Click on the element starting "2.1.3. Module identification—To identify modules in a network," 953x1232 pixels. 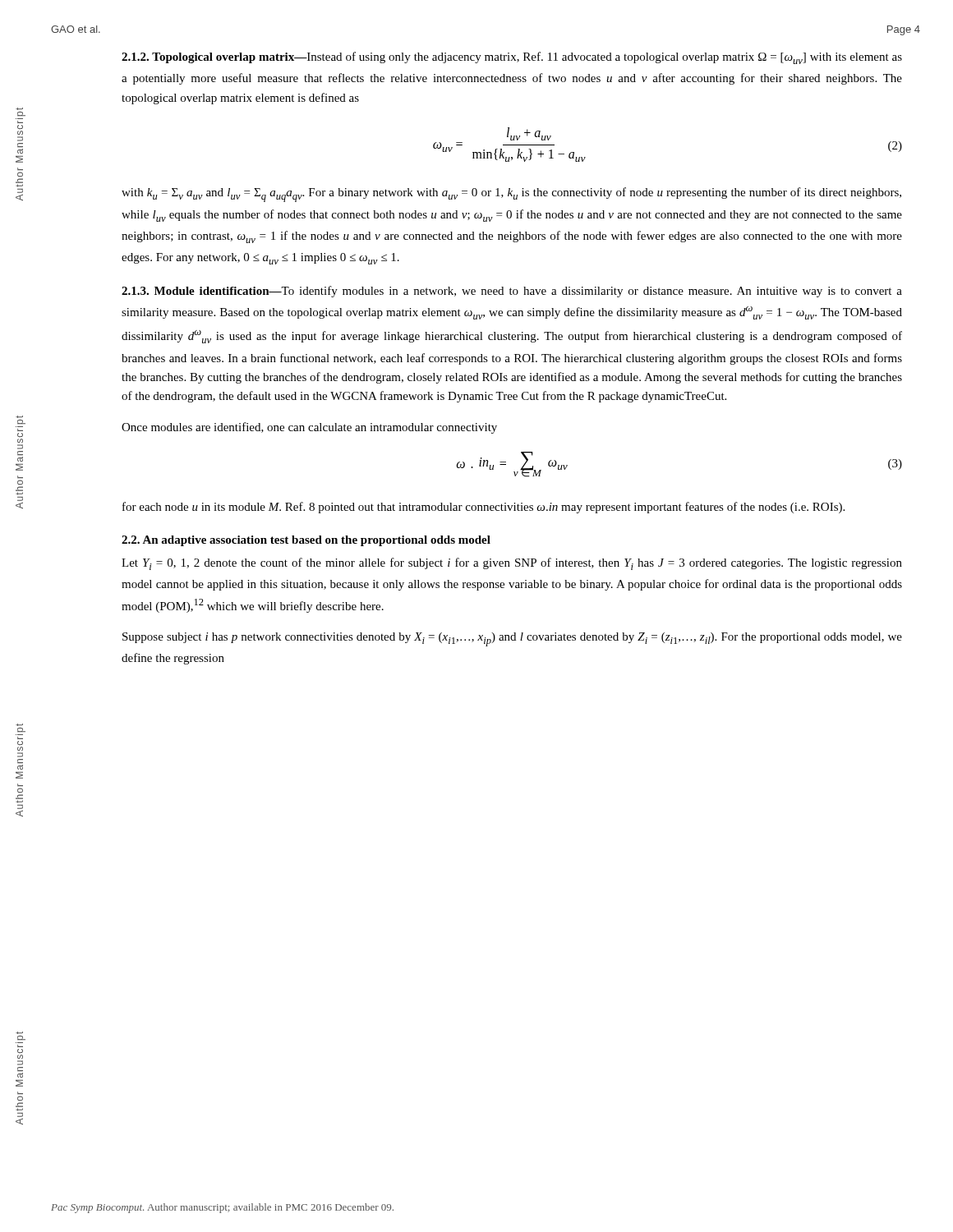pos(512,343)
